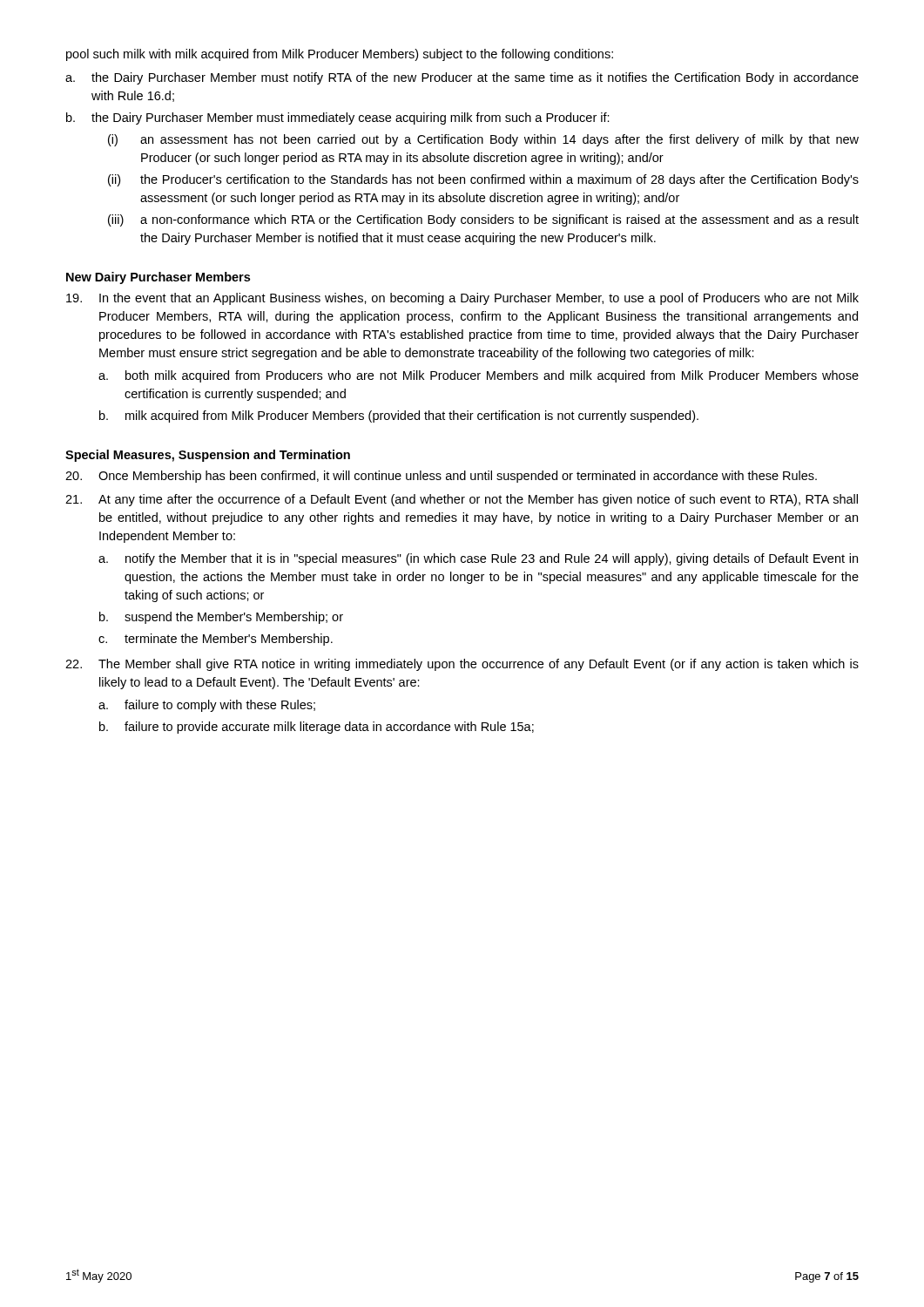Click on the text block starting "pool such milk with milk acquired"
The height and width of the screenshot is (1307, 924).
point(462,55)
